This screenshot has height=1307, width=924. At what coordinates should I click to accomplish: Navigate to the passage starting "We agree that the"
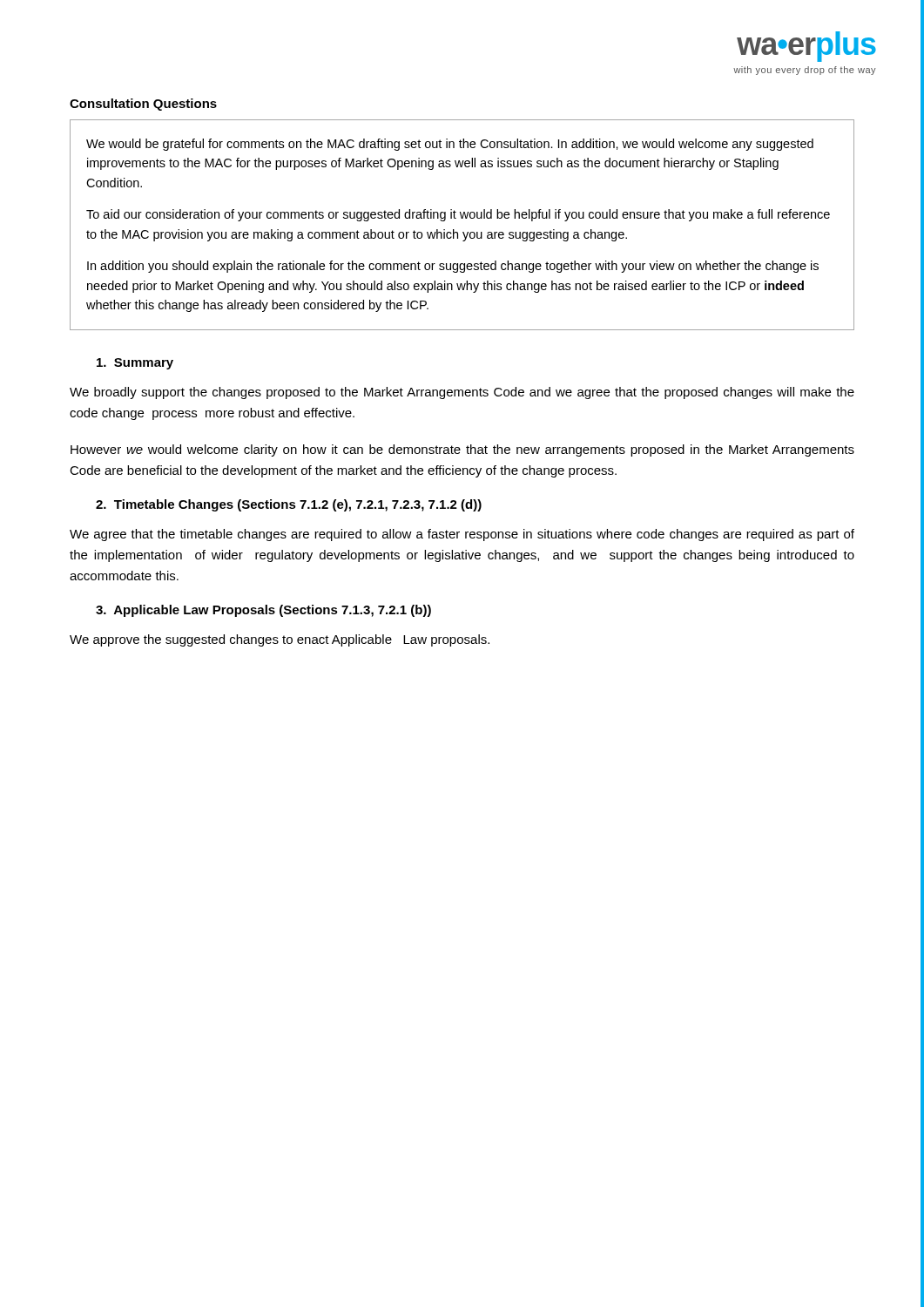462,554
